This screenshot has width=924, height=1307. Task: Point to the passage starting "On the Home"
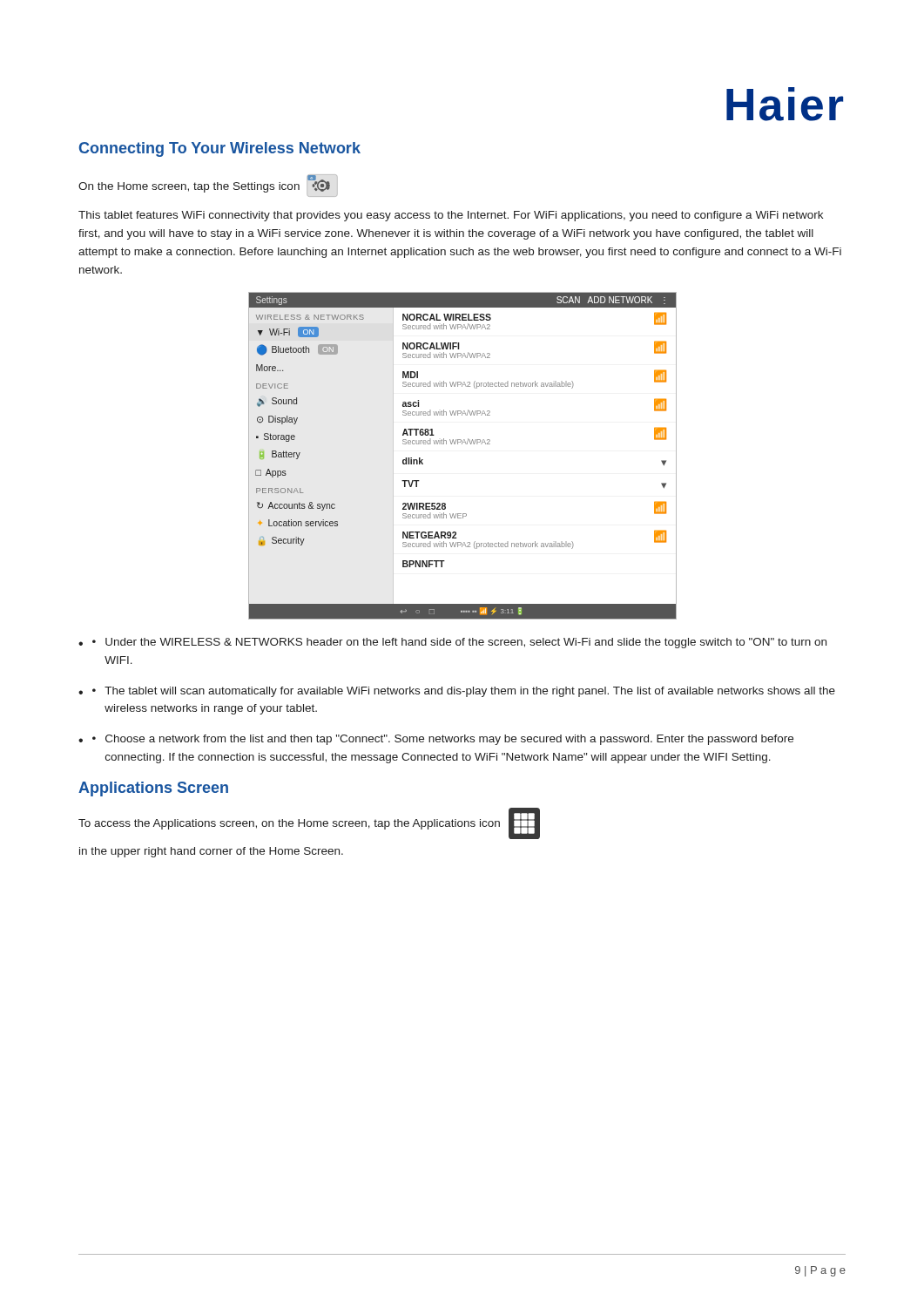coord(208,186)
